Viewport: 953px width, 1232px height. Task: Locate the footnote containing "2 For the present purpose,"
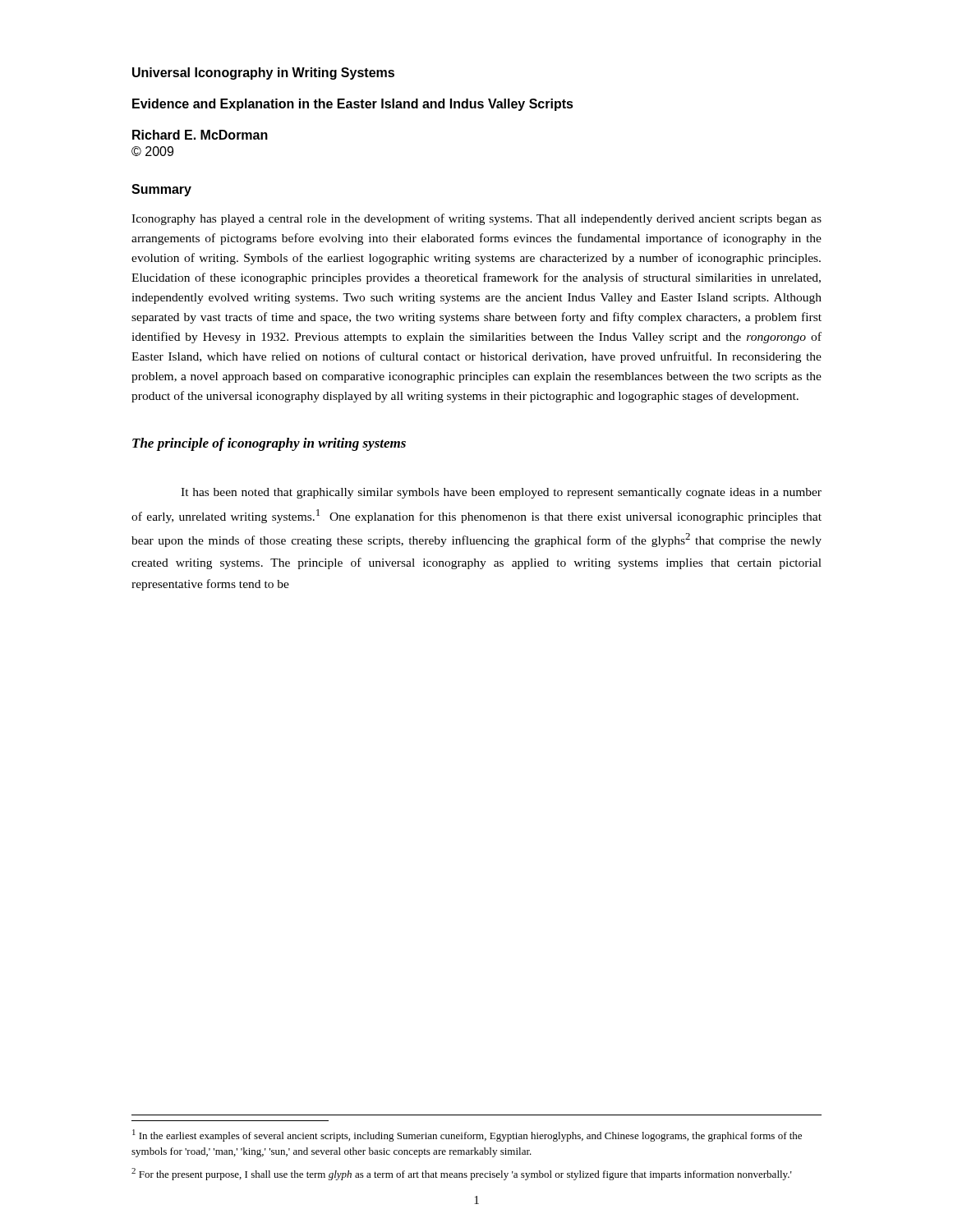(462, 1173)
